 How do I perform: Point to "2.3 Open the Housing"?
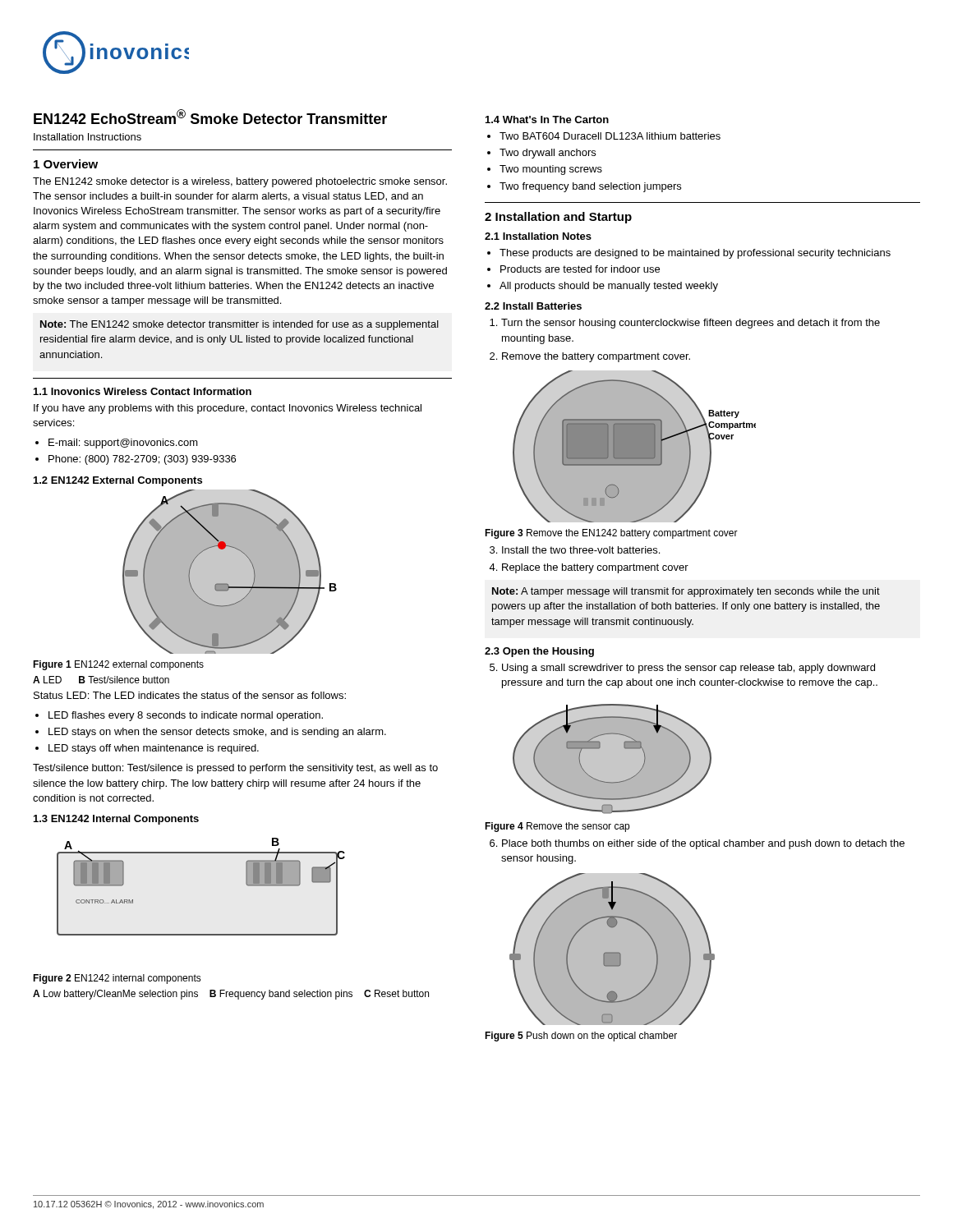pyautogui.click(x=540, y=651)
